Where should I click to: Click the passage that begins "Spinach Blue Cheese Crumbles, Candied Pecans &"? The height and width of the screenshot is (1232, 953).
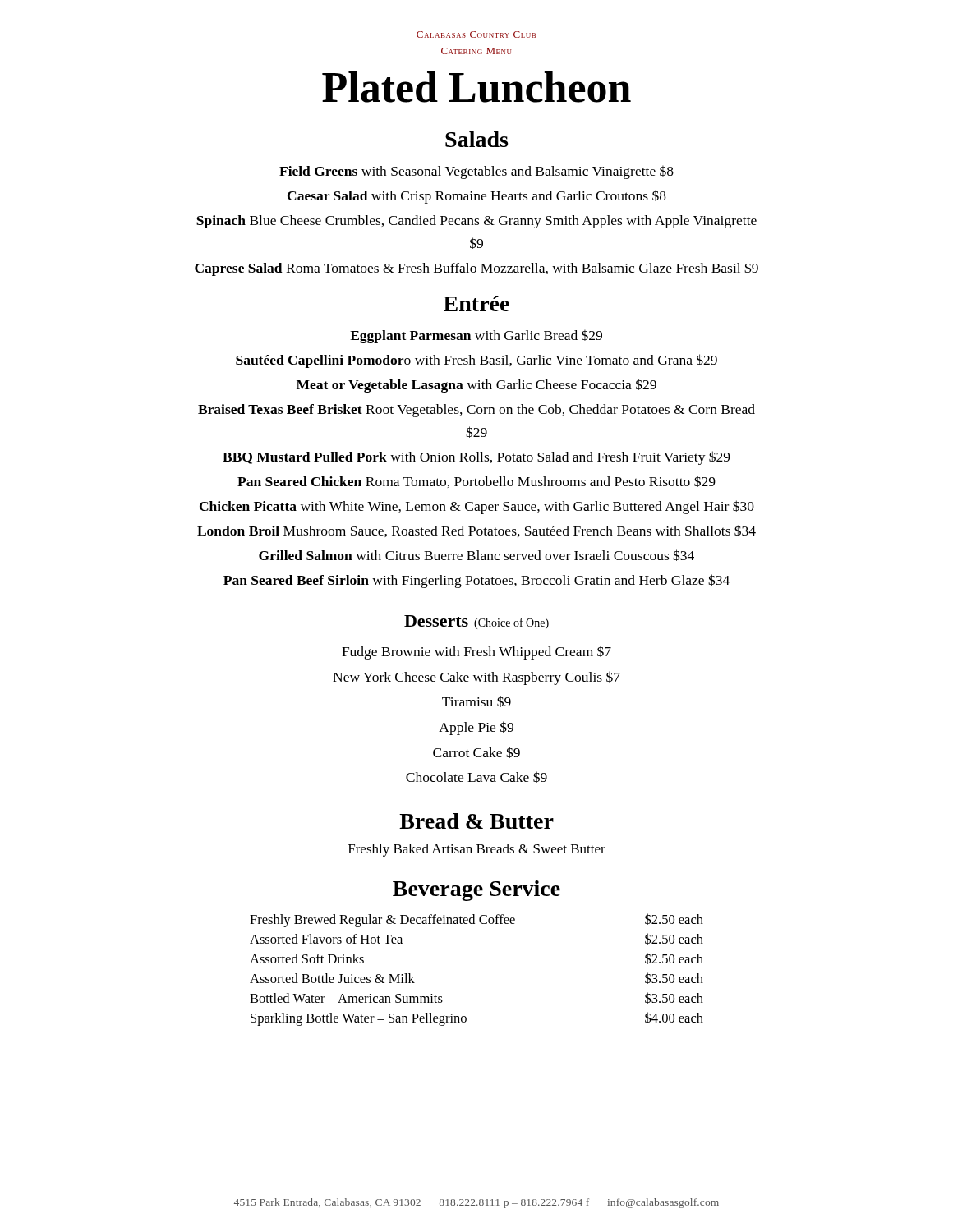[x=476, y=232]
